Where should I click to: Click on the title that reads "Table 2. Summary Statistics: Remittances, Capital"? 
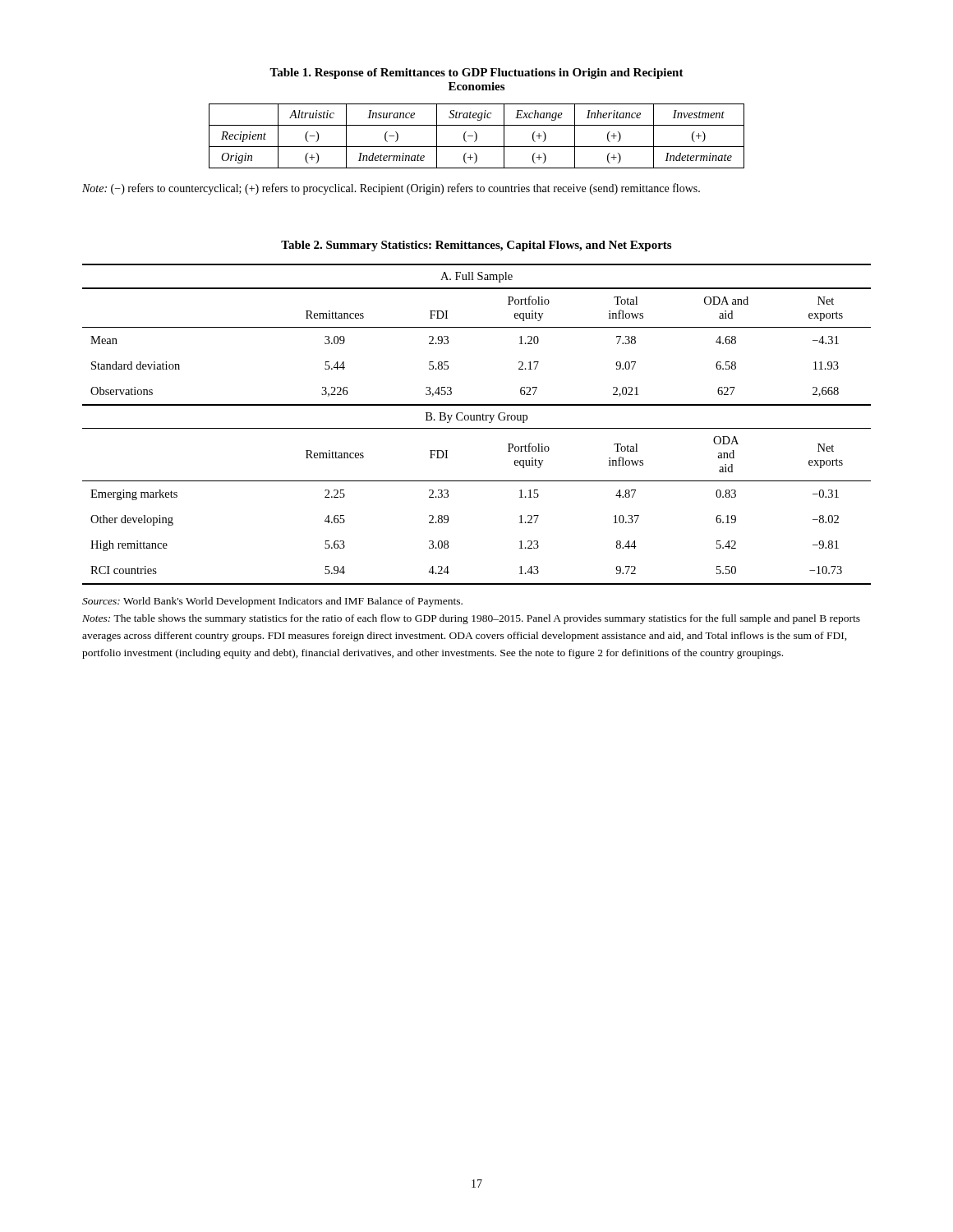coord(476,245)
